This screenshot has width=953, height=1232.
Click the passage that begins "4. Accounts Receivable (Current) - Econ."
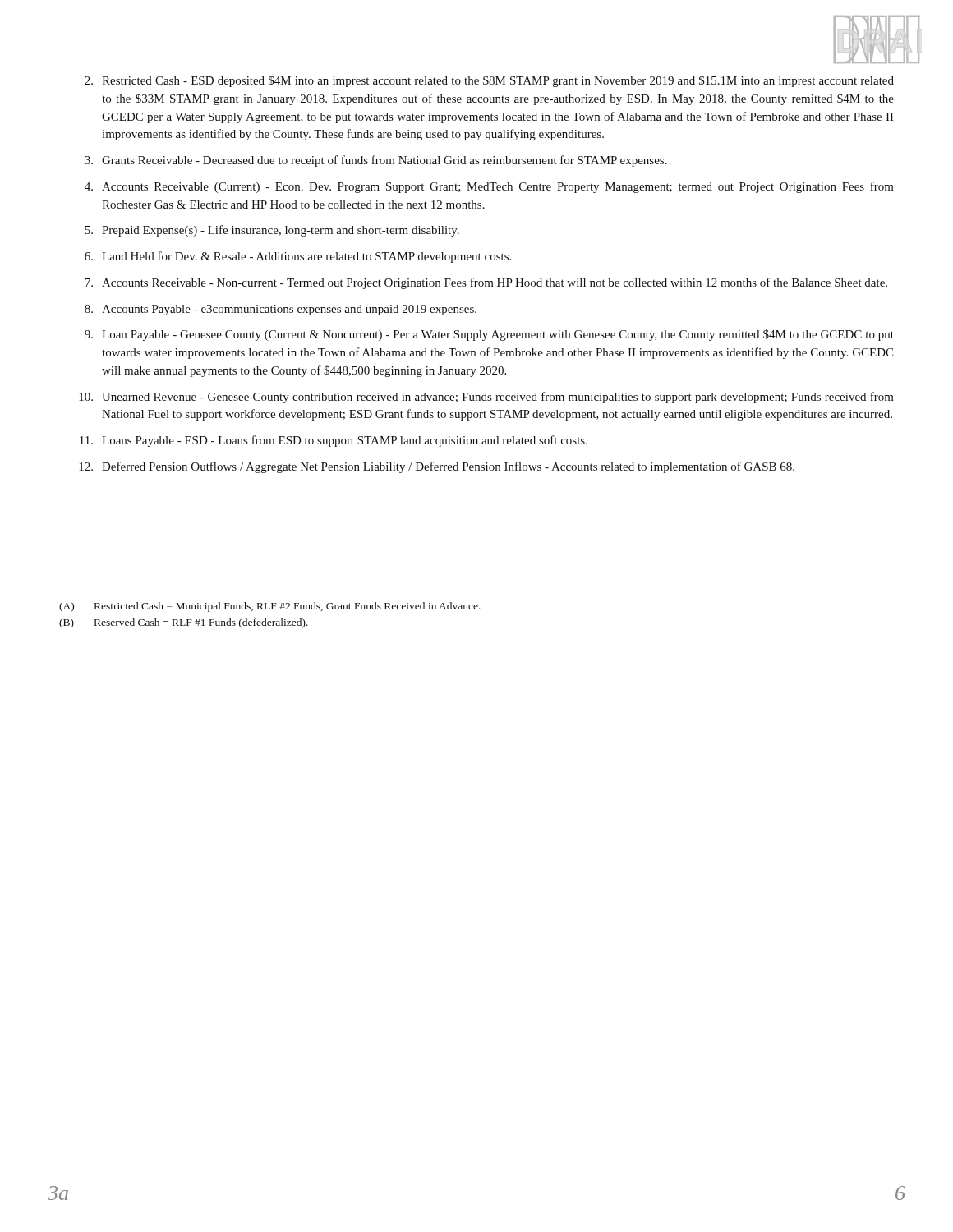tap(476, 196)
